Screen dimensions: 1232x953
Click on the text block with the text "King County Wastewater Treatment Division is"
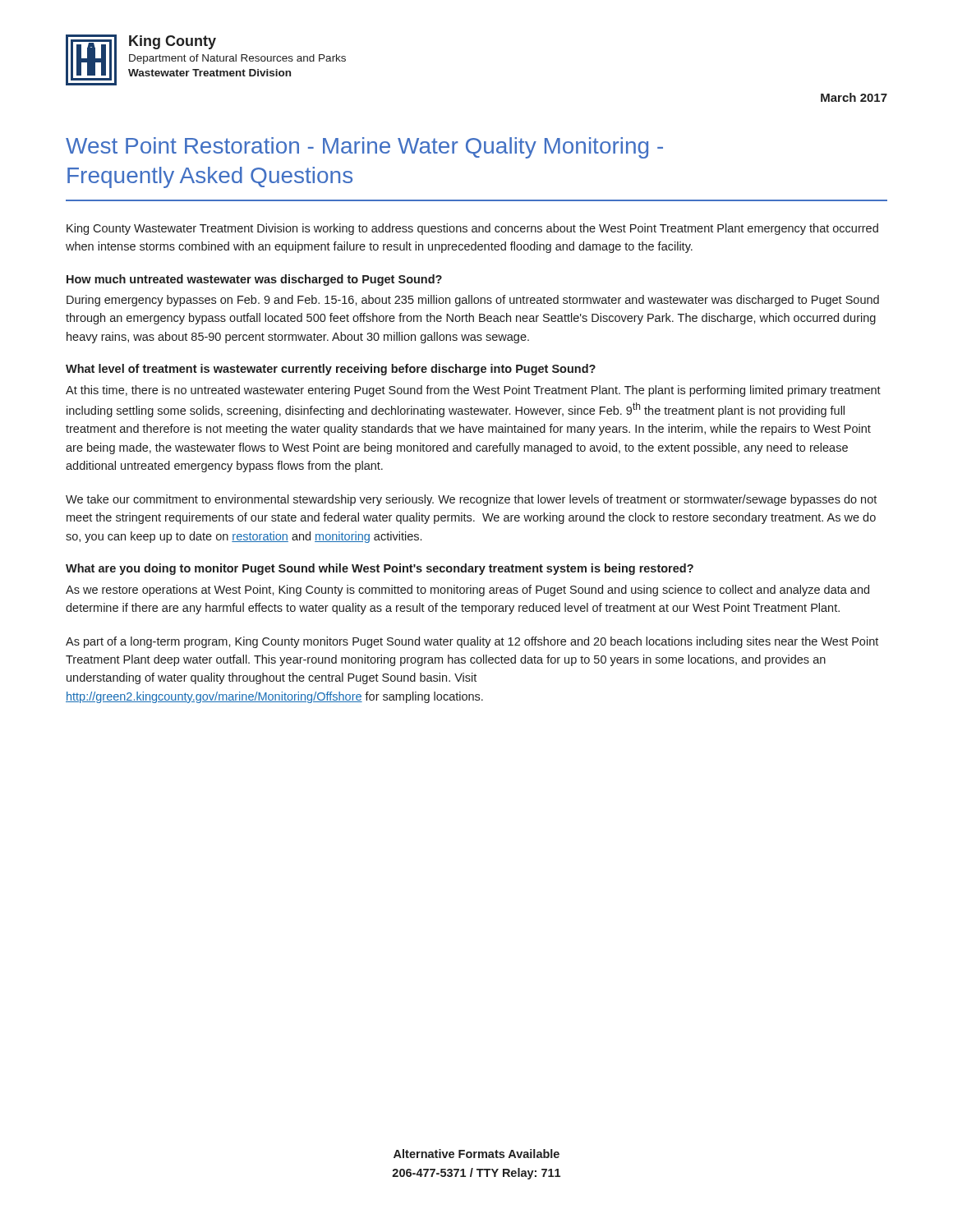click(x=472, y=237)
